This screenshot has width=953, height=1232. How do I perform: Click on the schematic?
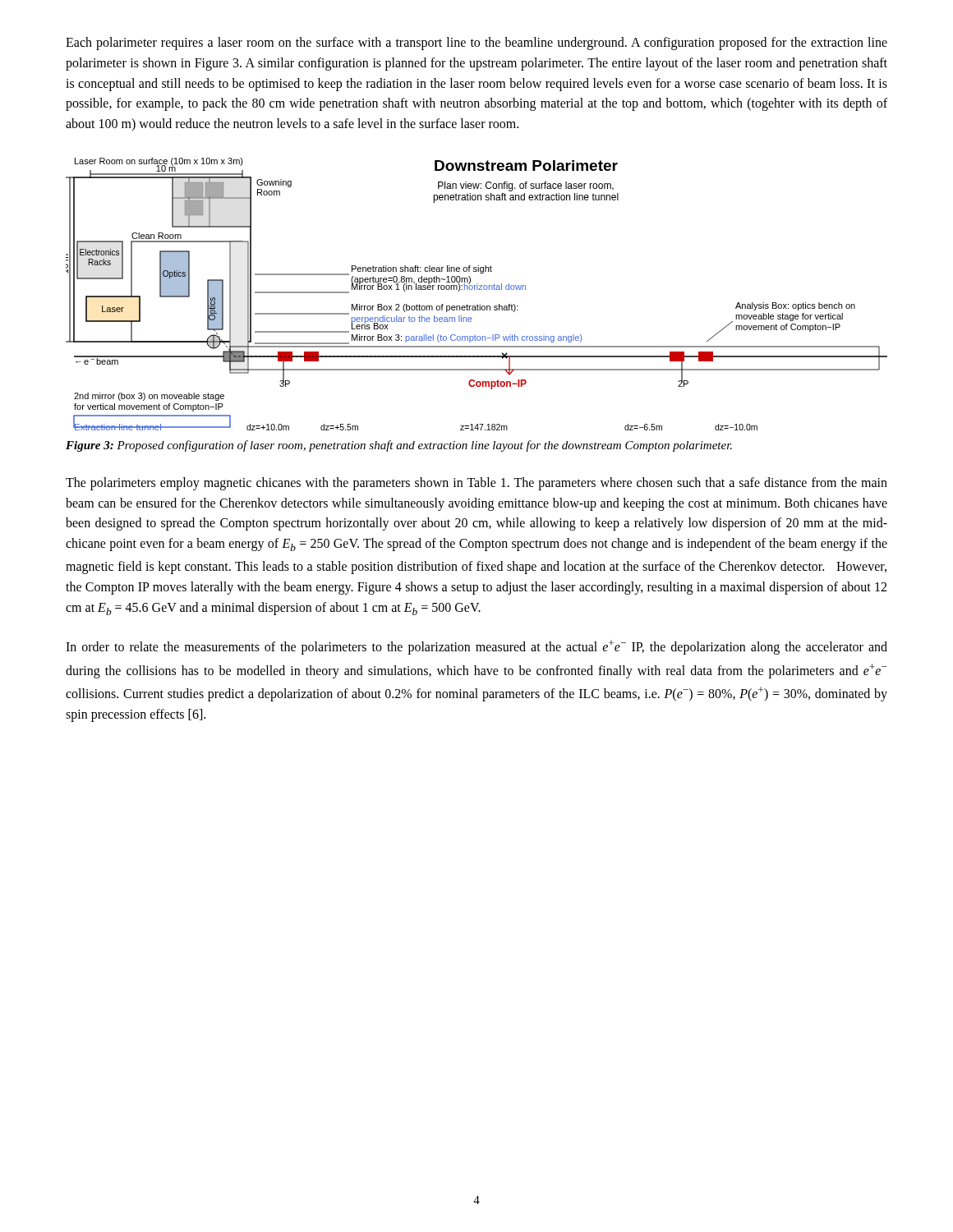point(476,292)
